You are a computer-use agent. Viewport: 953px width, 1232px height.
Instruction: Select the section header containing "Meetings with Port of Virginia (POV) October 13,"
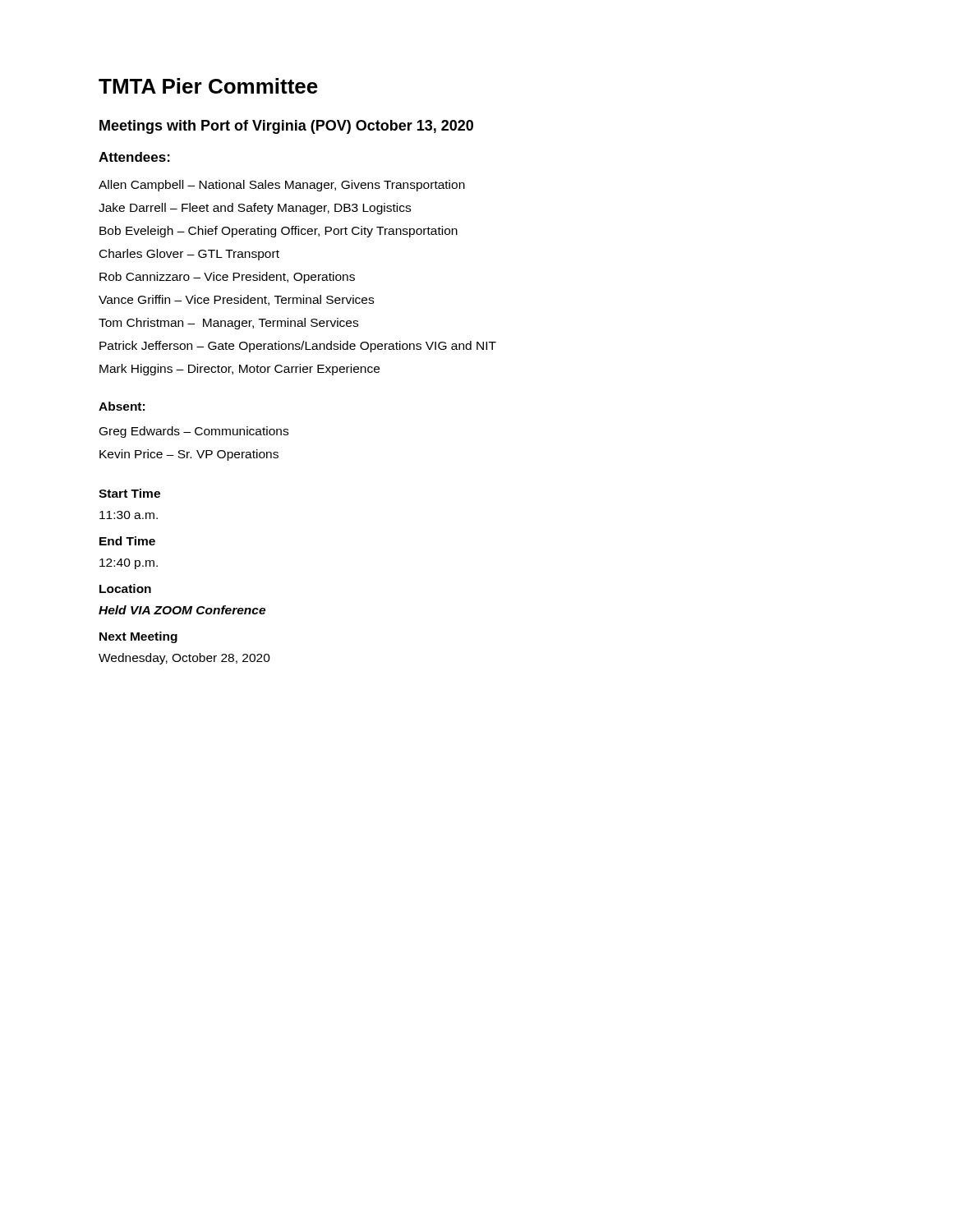(x=286, y=126)
